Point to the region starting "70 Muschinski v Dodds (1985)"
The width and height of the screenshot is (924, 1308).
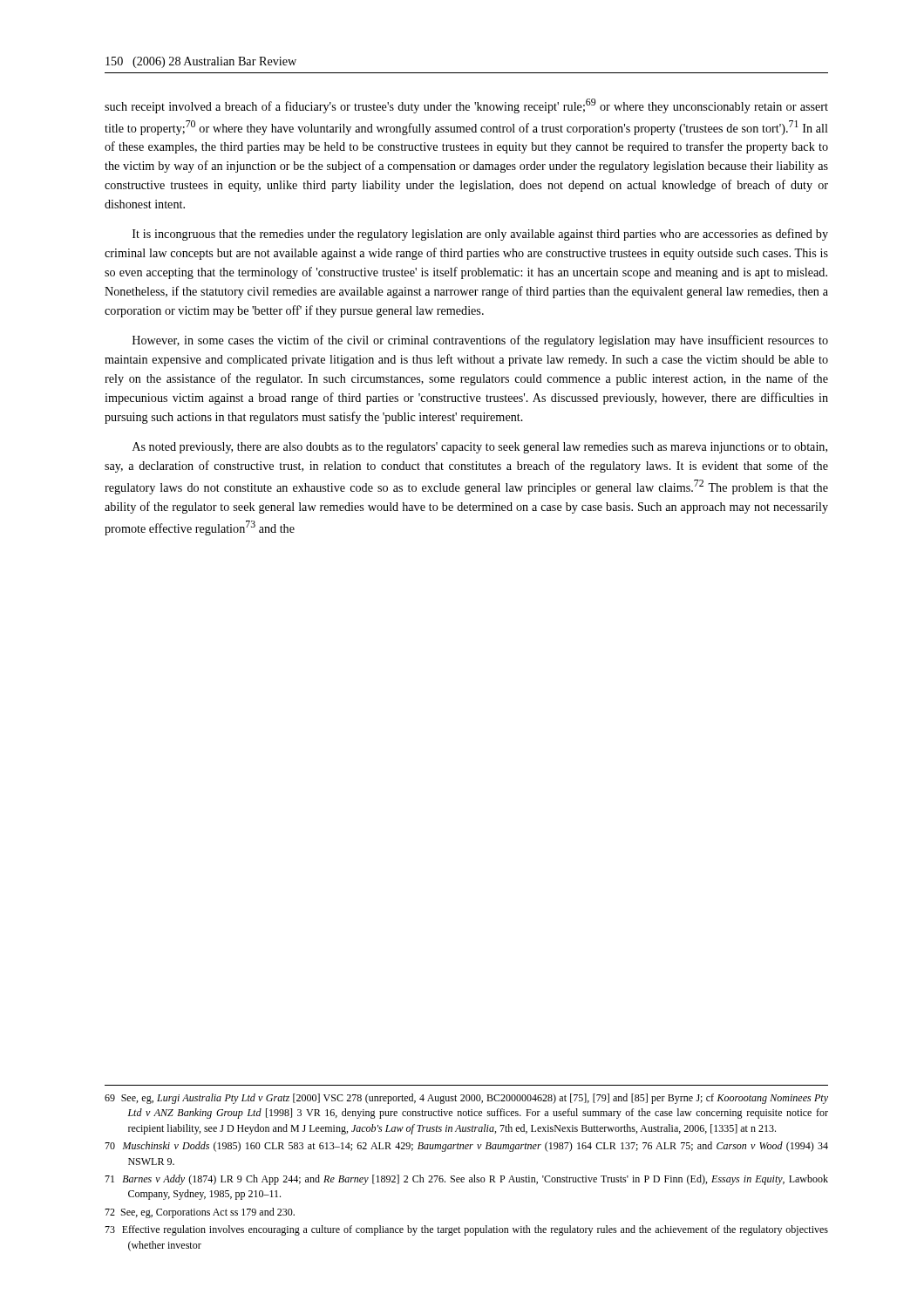(466, 1154)
